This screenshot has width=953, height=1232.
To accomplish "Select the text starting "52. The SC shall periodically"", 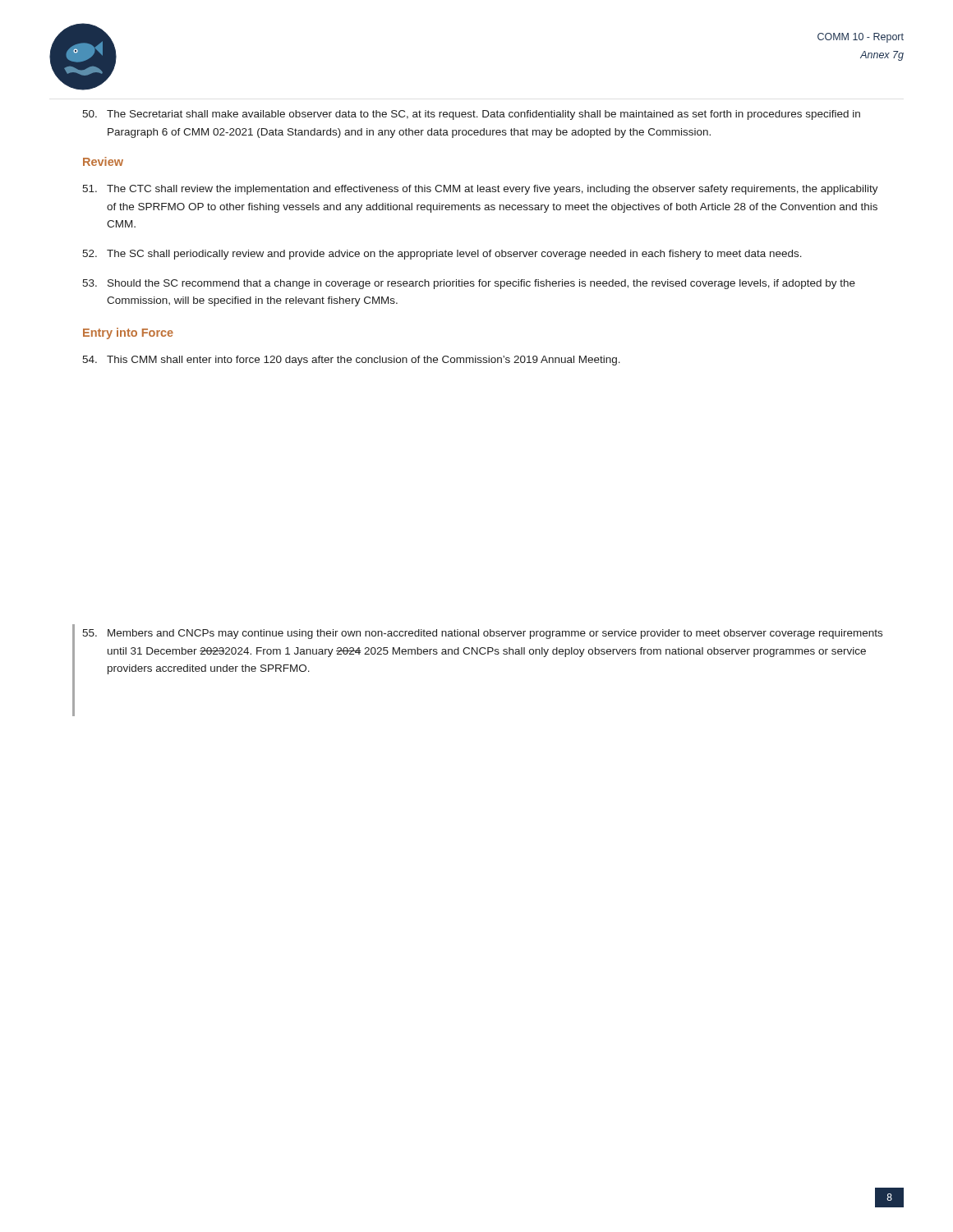I will pos(485,254).
